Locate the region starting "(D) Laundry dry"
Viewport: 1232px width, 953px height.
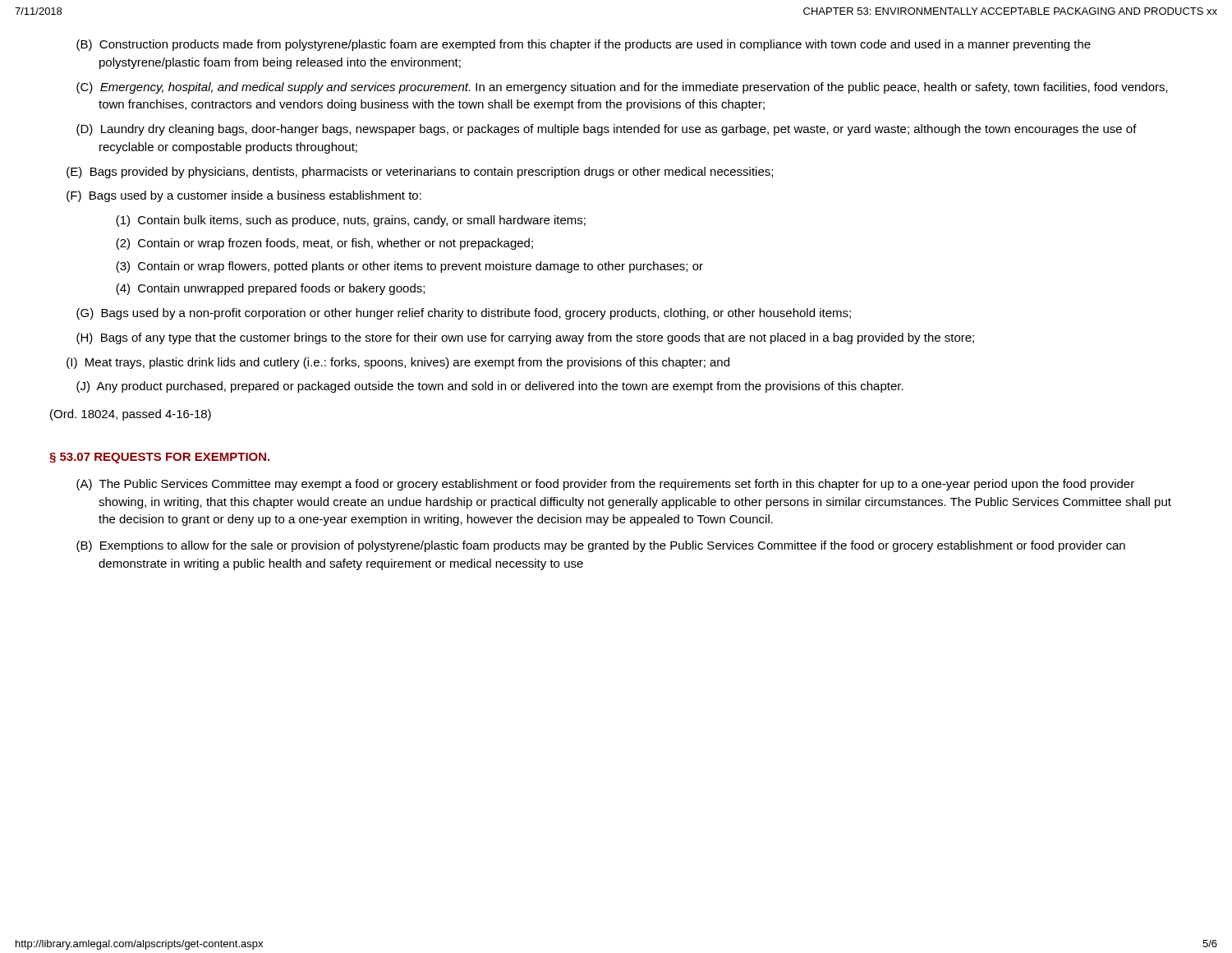tap(601, 138)
